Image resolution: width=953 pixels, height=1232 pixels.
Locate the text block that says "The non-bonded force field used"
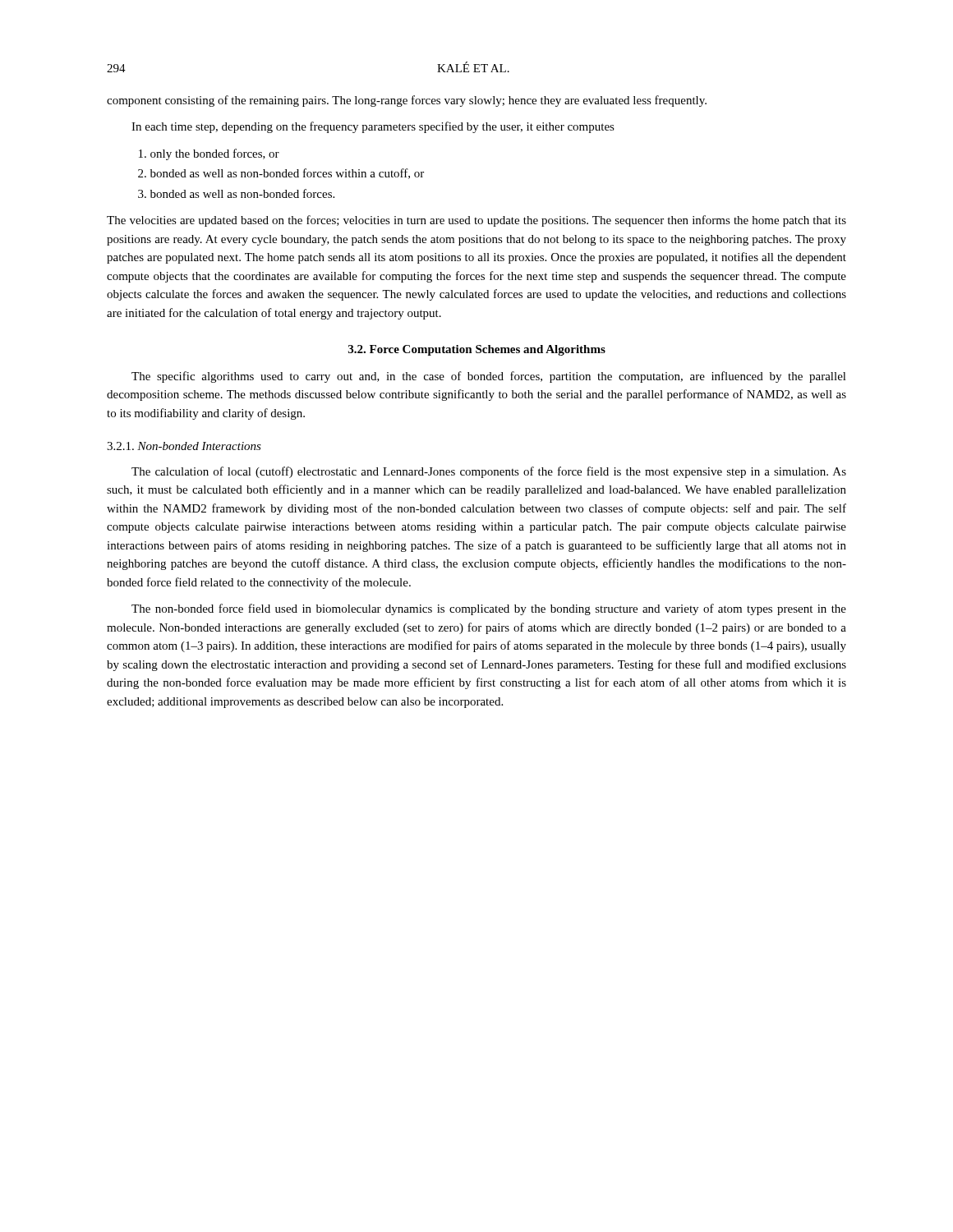[x=476, y=655]
